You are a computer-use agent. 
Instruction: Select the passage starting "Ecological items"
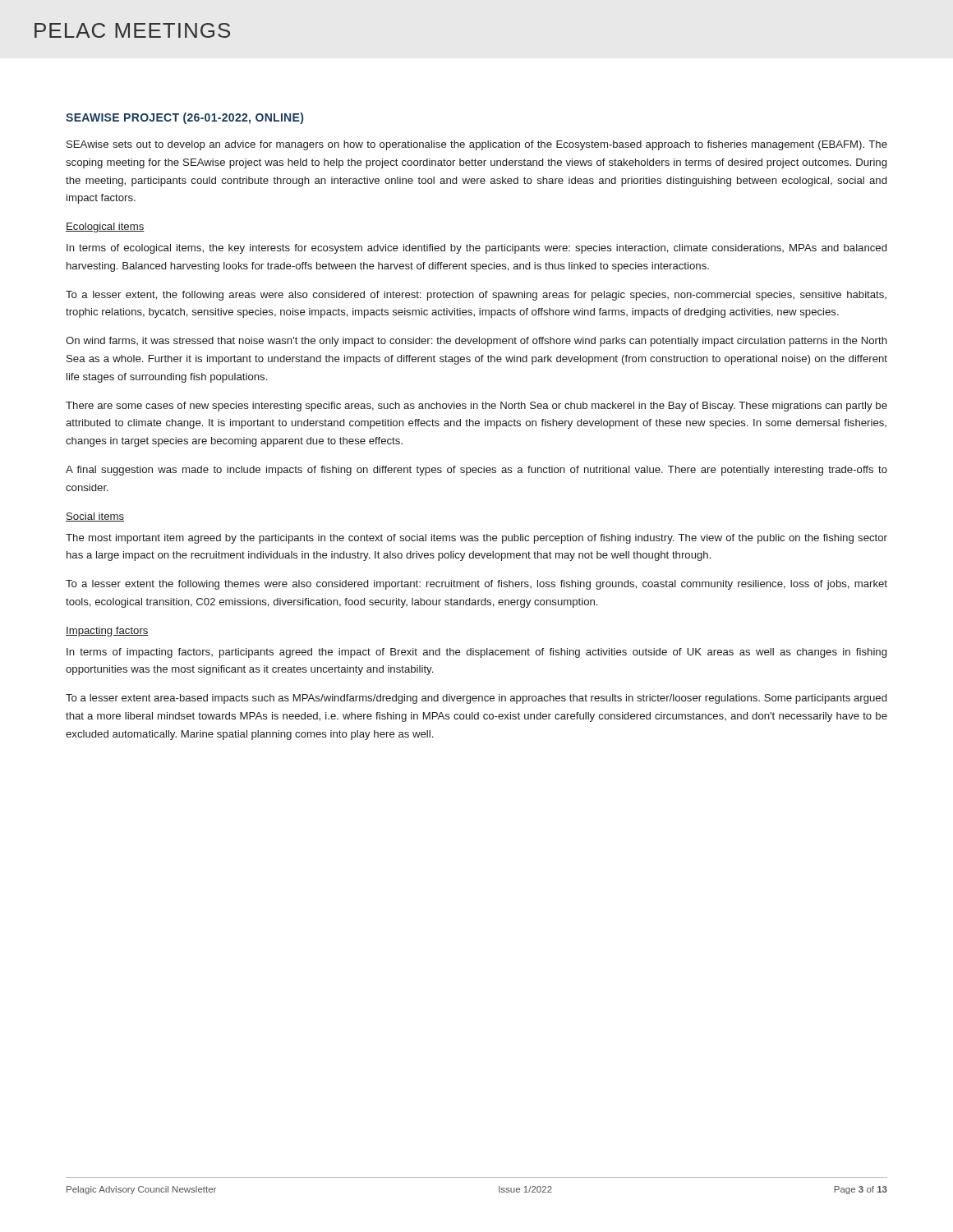tap(105, 226)
